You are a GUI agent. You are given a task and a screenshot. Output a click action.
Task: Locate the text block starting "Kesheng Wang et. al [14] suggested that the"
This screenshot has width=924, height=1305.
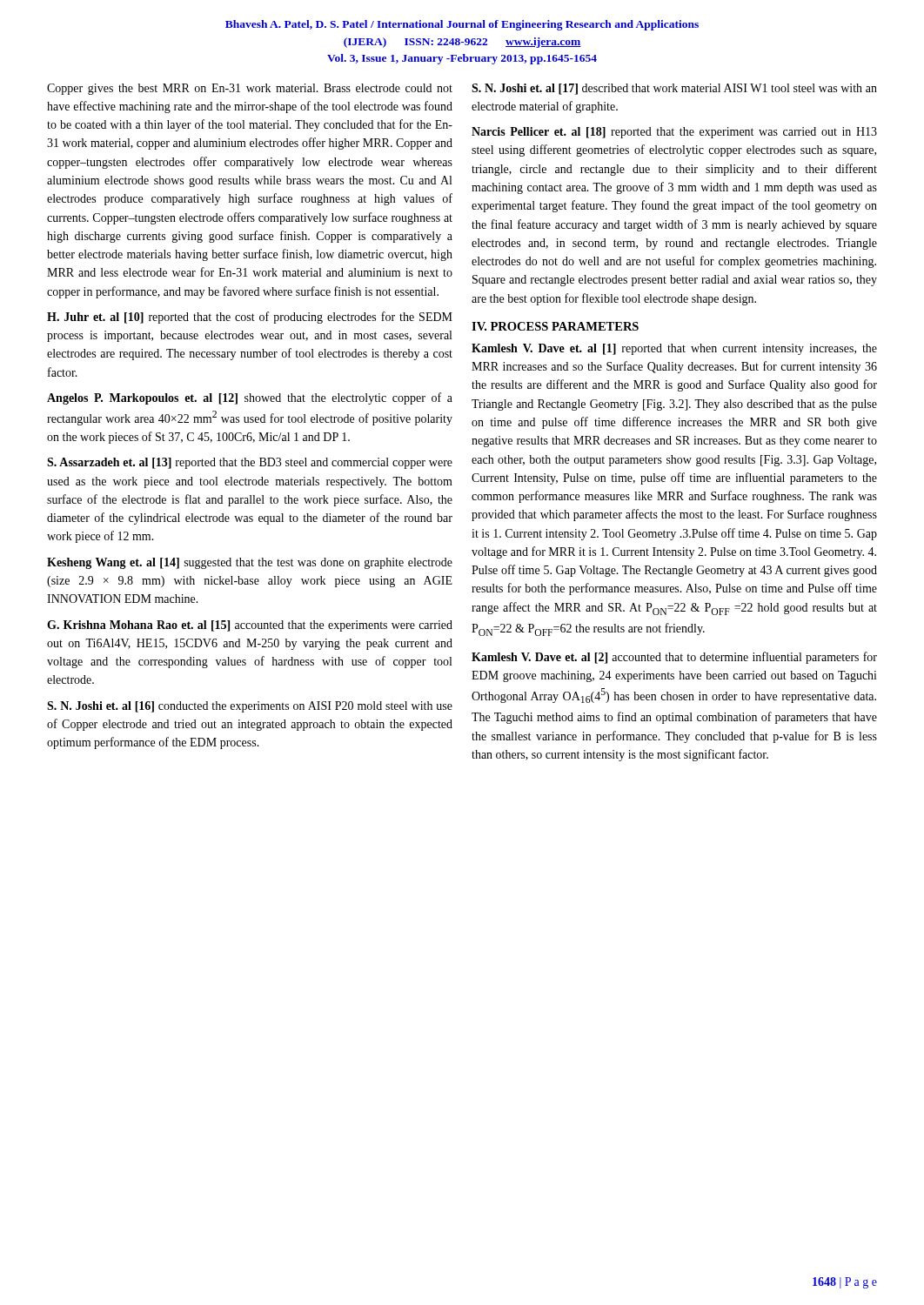coord(250,581)
